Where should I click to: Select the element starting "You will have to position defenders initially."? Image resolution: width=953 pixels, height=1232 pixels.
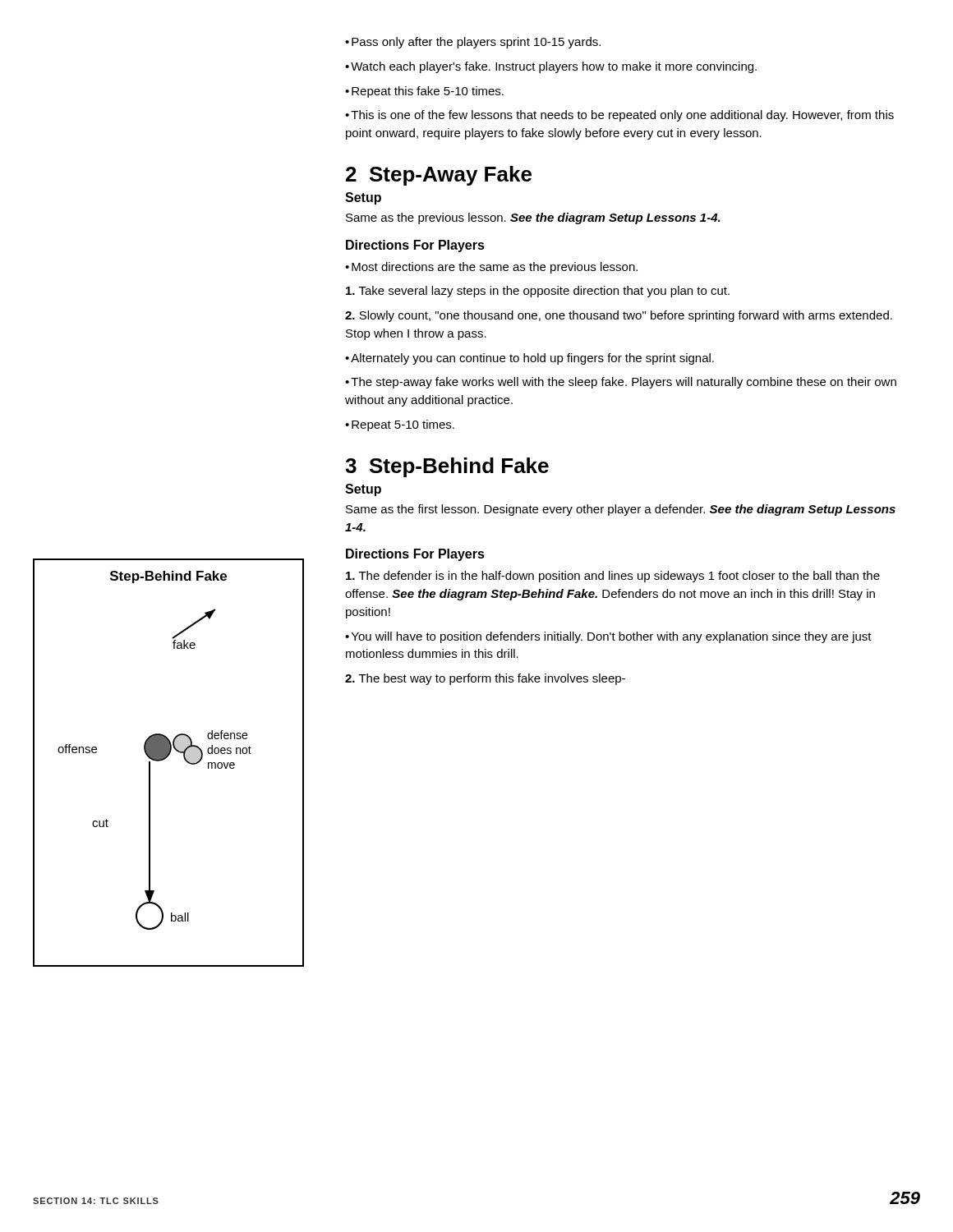click(608, 645)
